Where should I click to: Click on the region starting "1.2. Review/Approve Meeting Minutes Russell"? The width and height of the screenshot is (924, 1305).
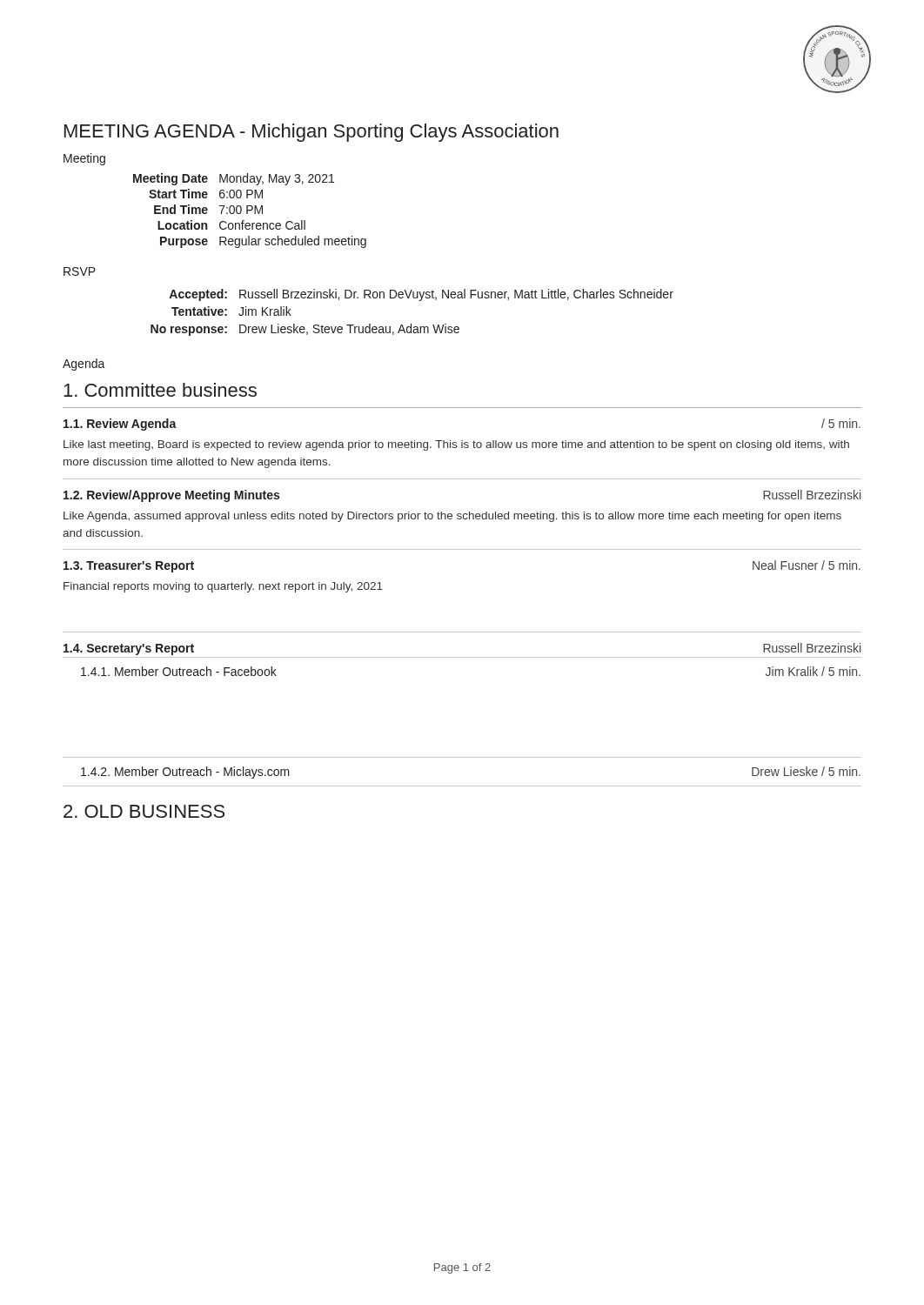tap(462, 515)
